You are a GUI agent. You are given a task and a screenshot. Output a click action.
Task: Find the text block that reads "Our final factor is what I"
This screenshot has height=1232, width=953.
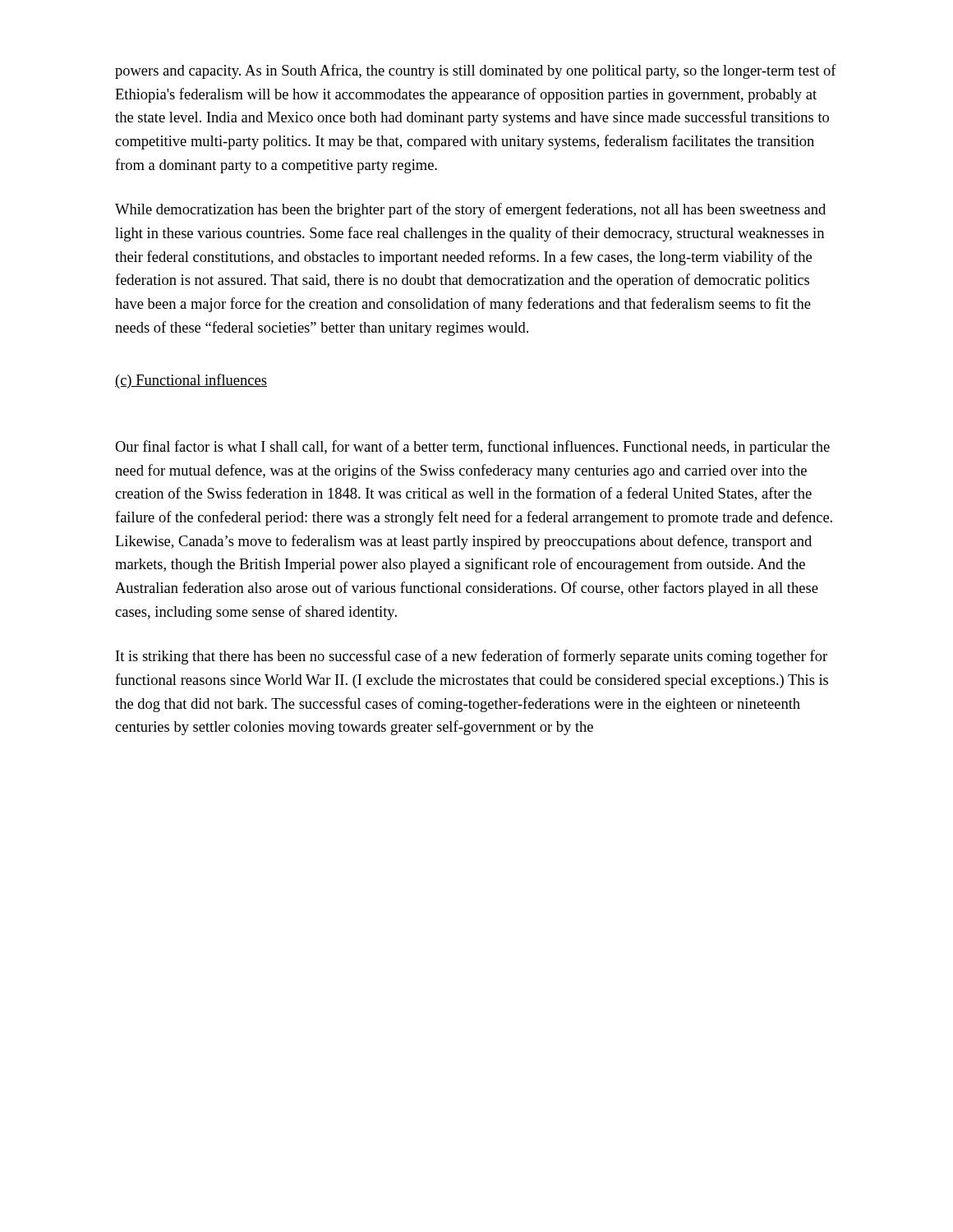(474, 529)
